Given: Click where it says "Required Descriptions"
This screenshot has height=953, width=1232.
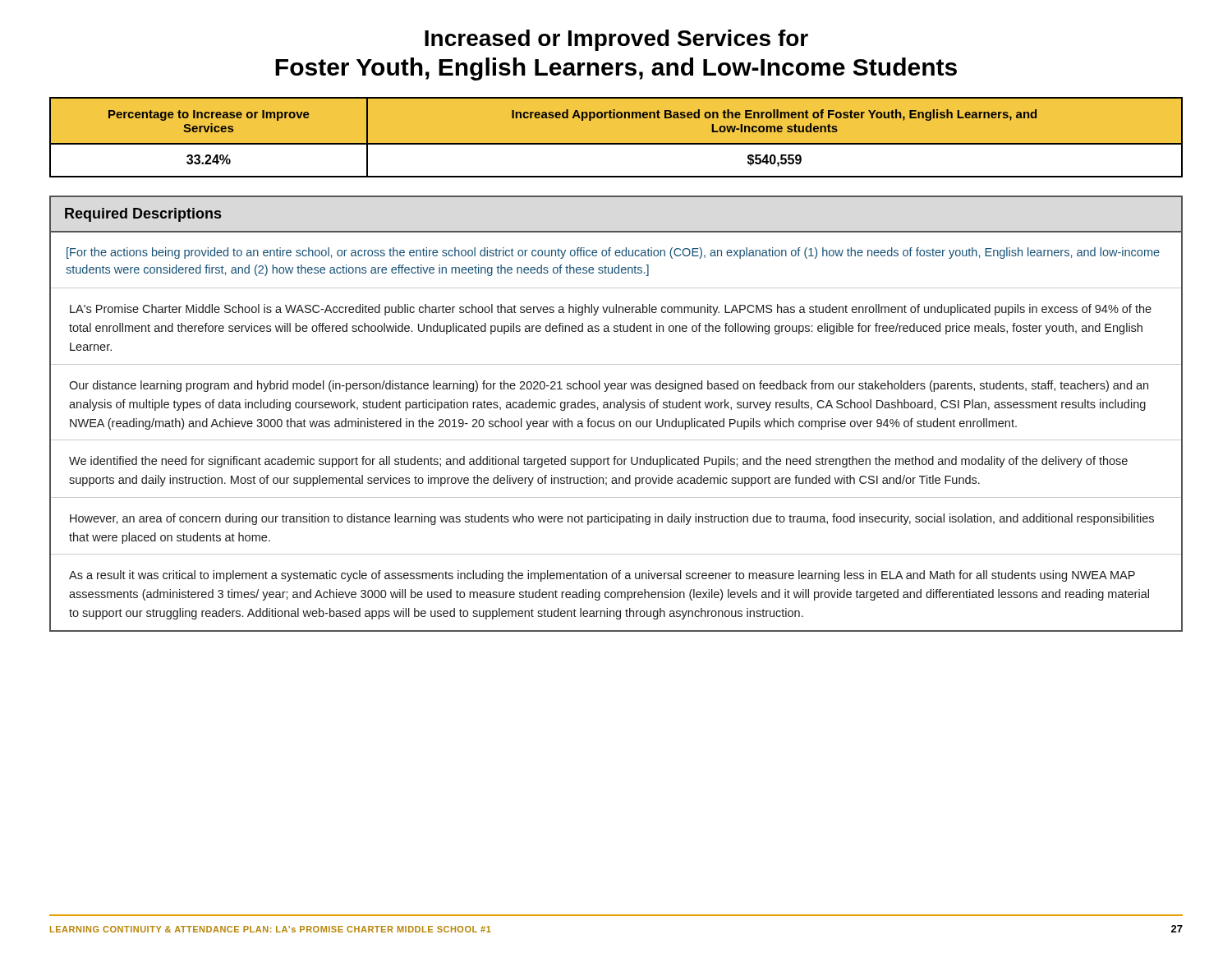Looking at the screenshot, I should point(143,214).
